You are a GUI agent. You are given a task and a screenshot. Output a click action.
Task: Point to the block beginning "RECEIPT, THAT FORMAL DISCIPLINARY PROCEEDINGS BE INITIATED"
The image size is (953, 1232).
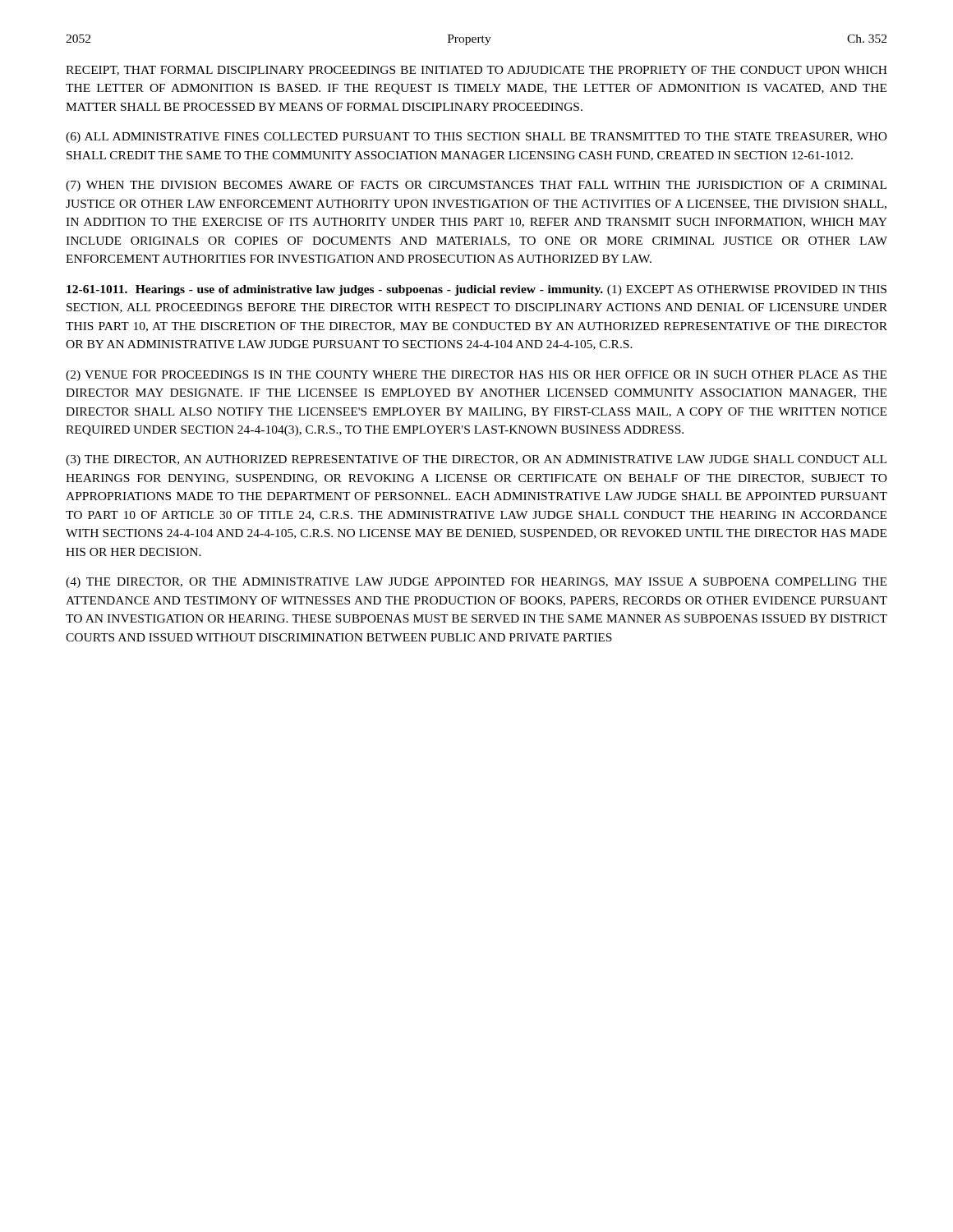click(476, 88)
